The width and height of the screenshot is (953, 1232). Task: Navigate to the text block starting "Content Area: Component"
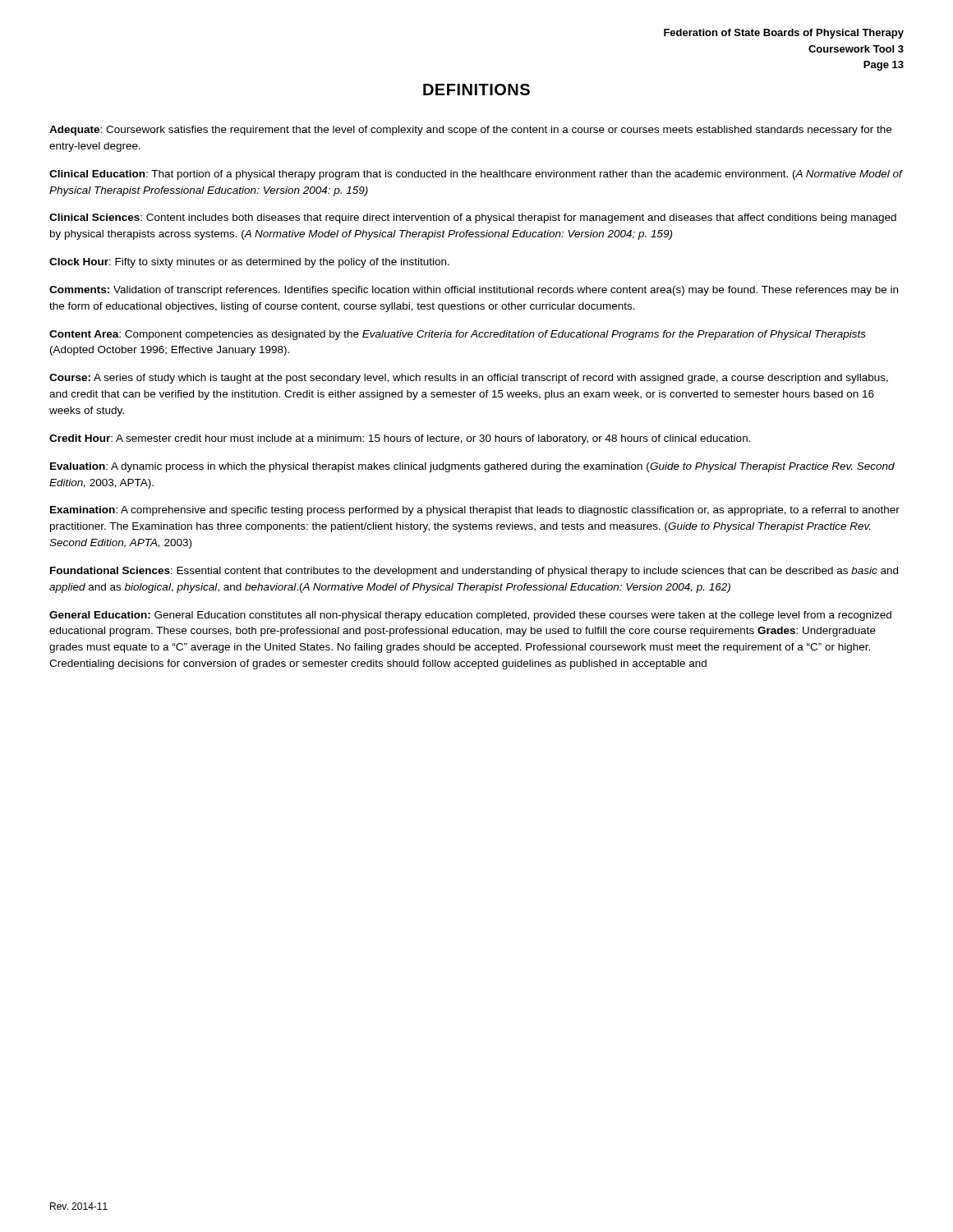(458, 342)
